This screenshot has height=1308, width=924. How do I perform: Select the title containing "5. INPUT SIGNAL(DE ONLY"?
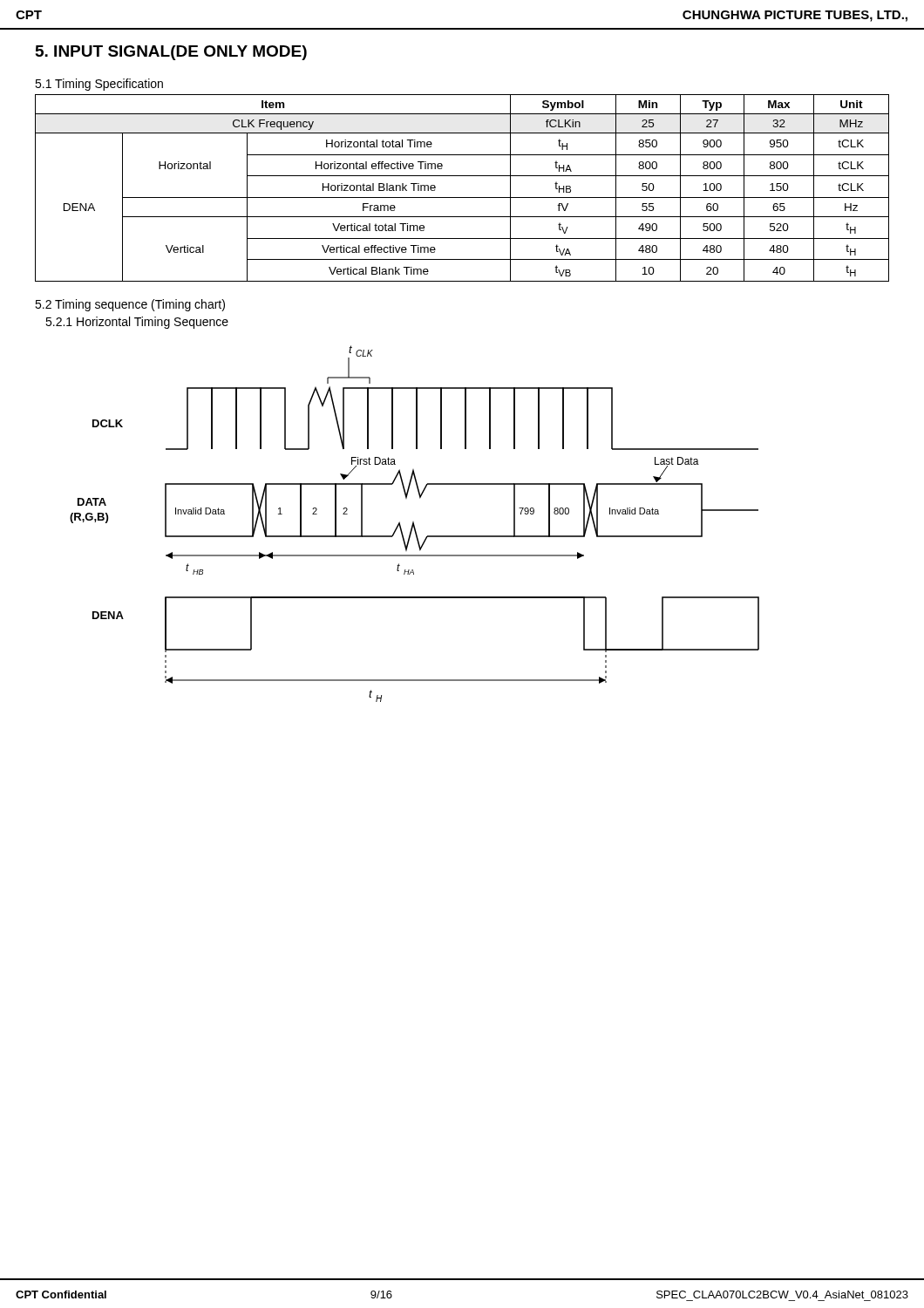(171, 51)
